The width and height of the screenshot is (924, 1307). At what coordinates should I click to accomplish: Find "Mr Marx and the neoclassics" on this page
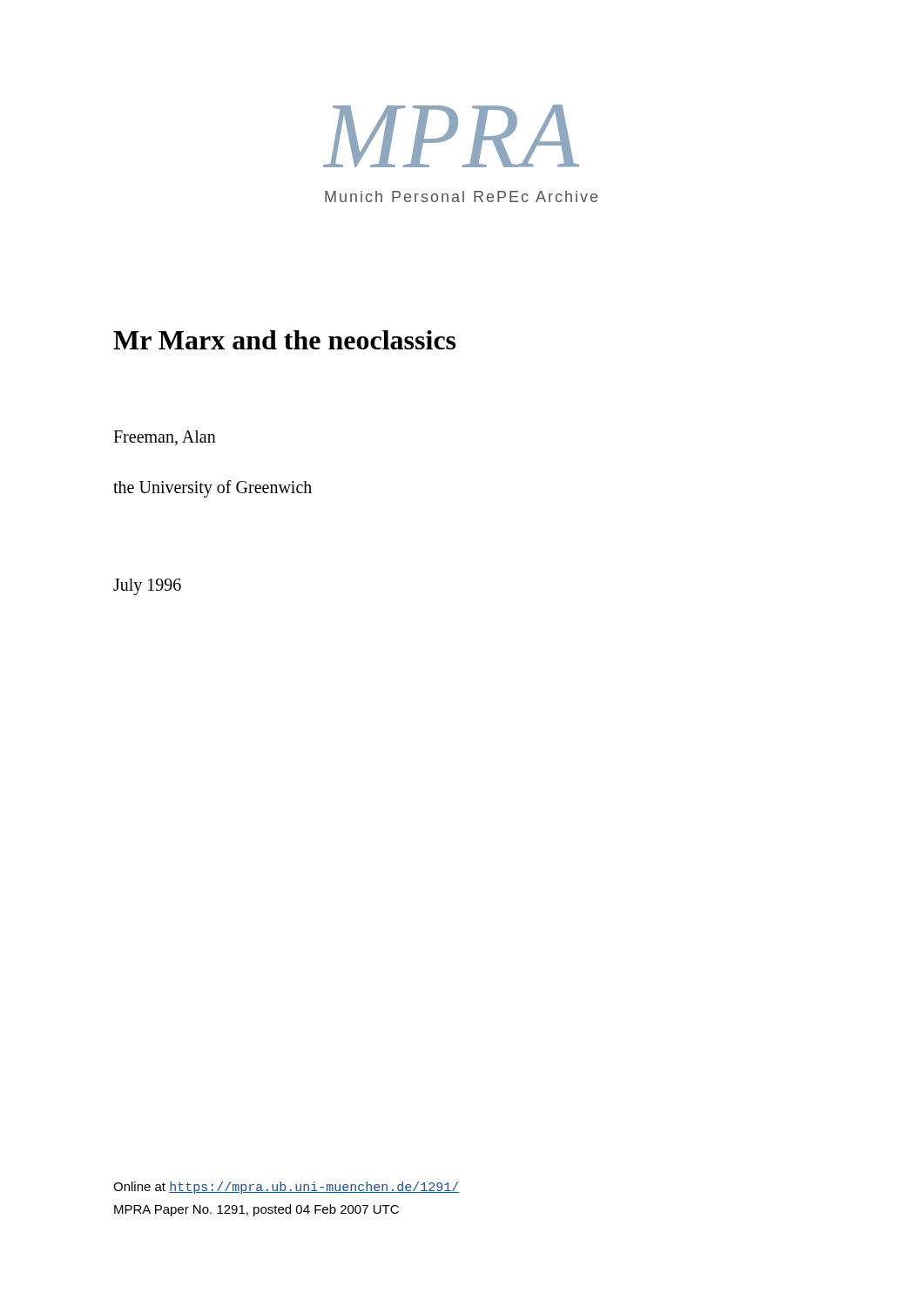[462, 341]
